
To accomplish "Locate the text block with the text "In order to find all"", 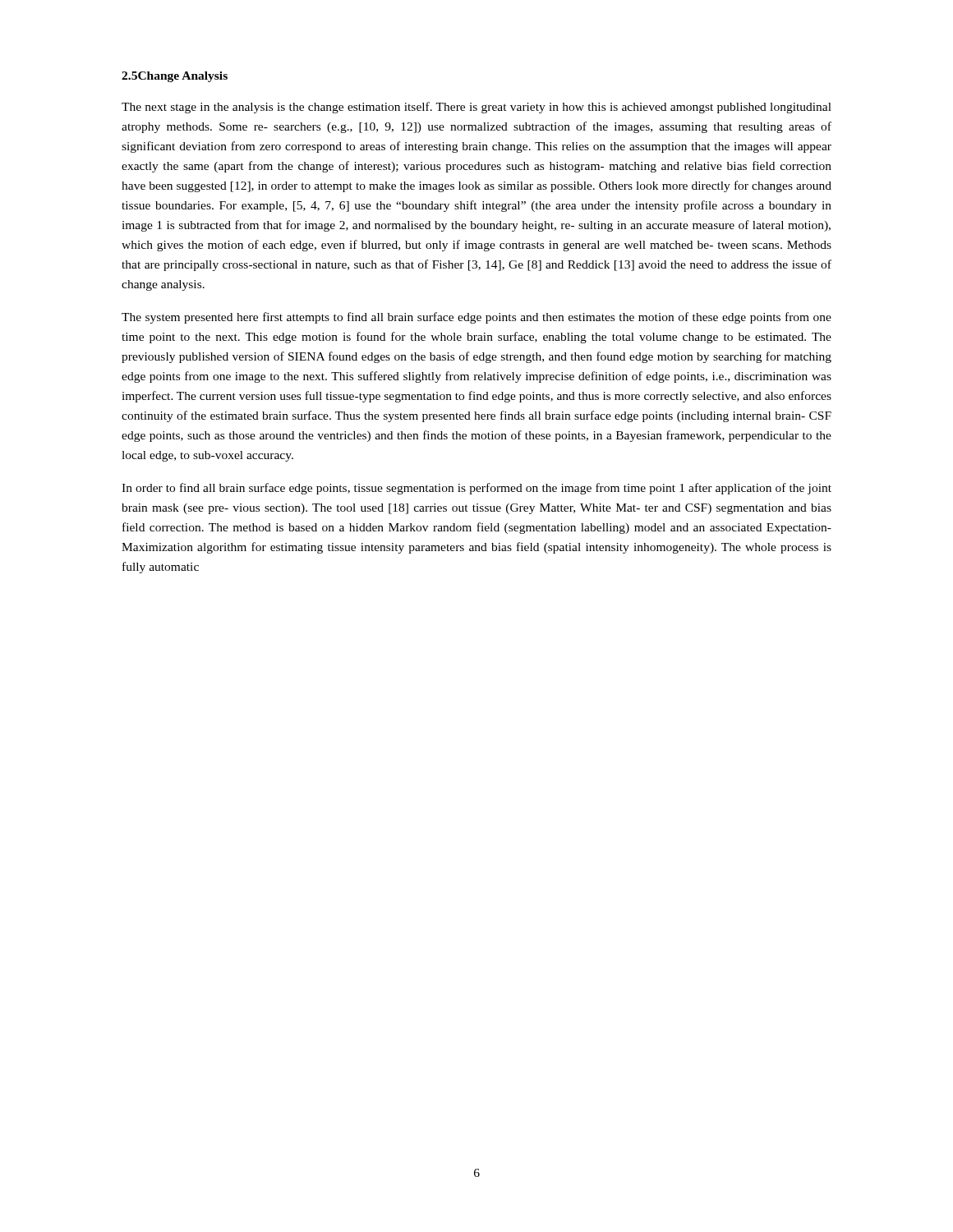I will [x=476, y=527].
